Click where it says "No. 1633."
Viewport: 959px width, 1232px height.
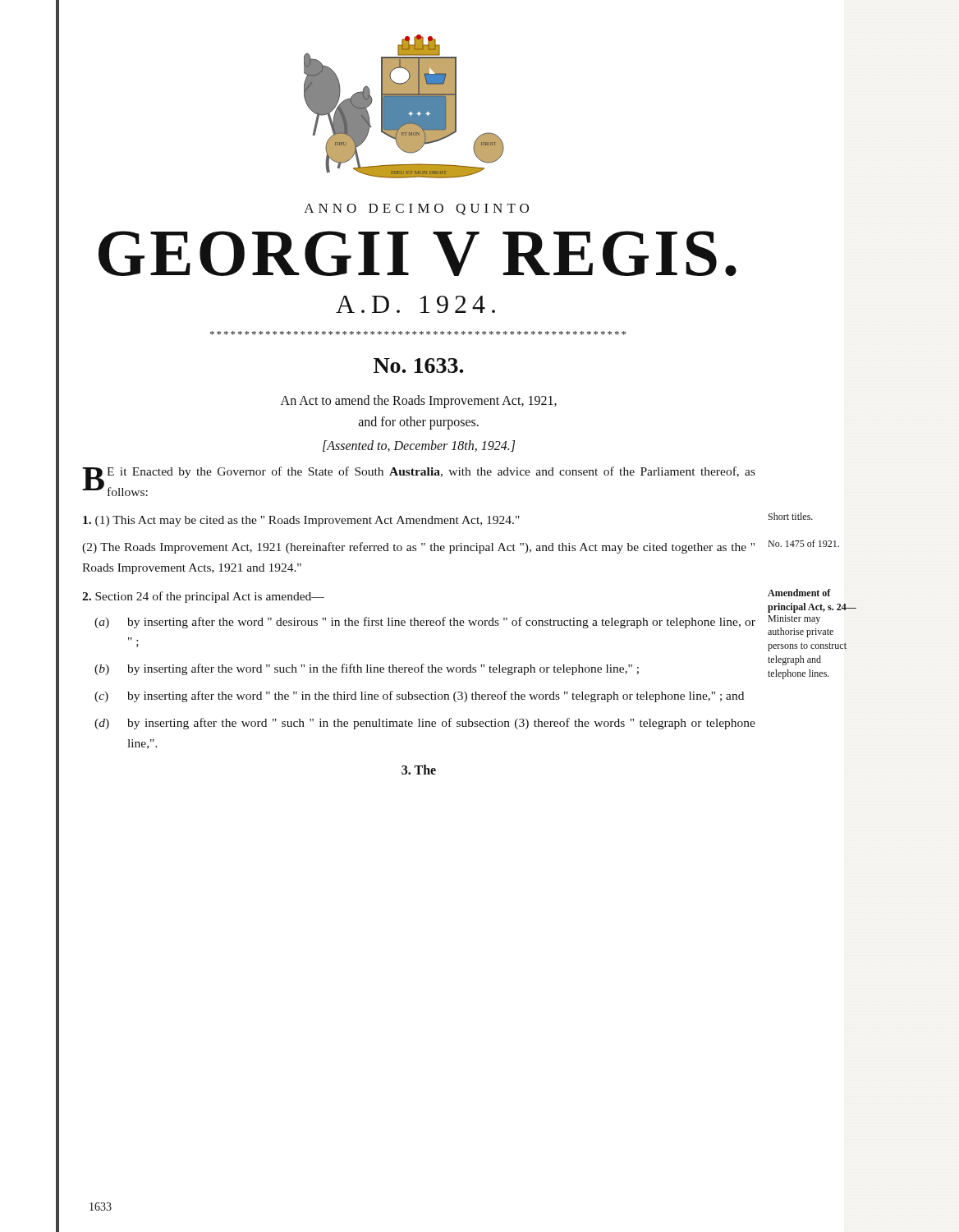point(419,365)
